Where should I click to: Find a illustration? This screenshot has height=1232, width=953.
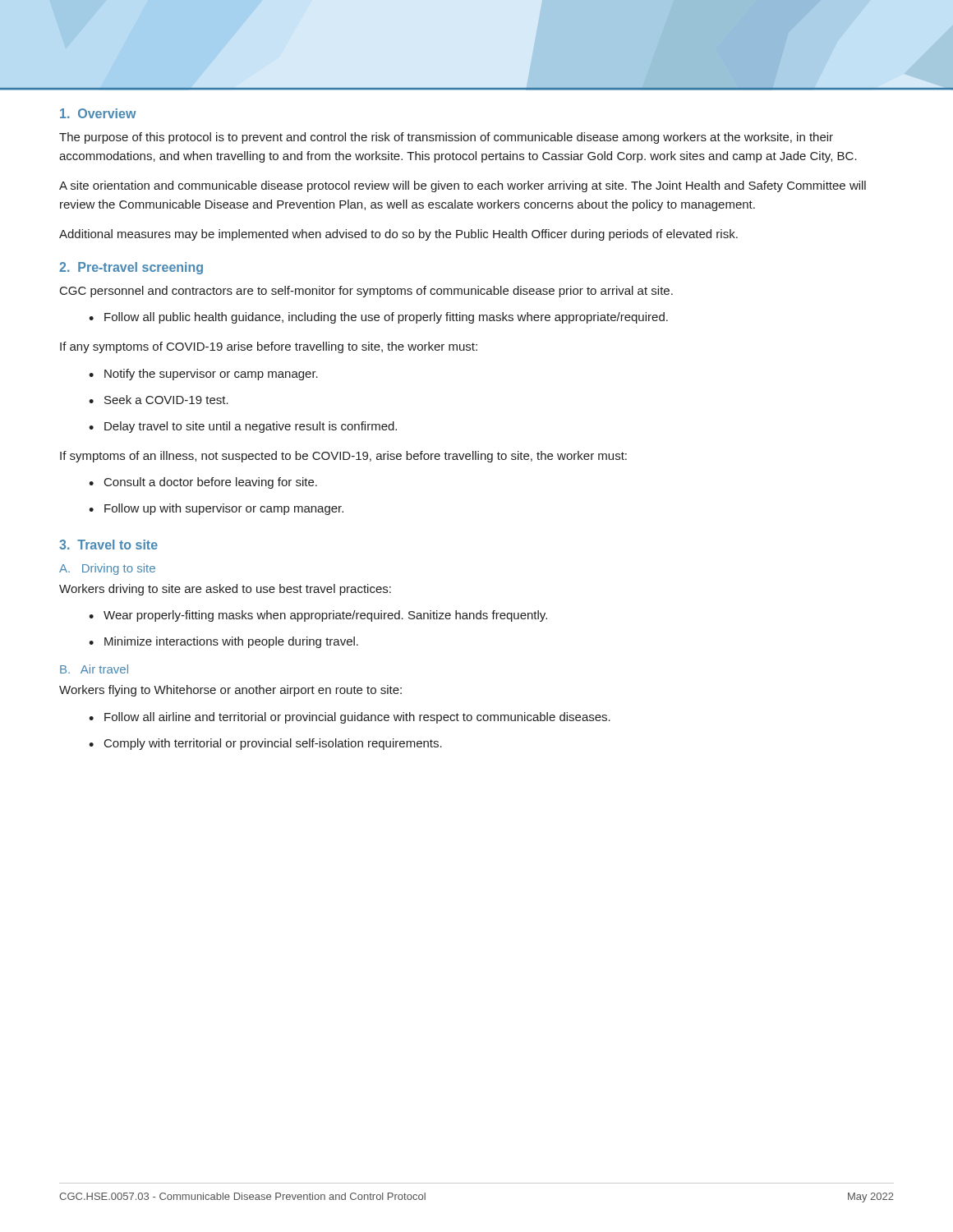tap(476, 45)
